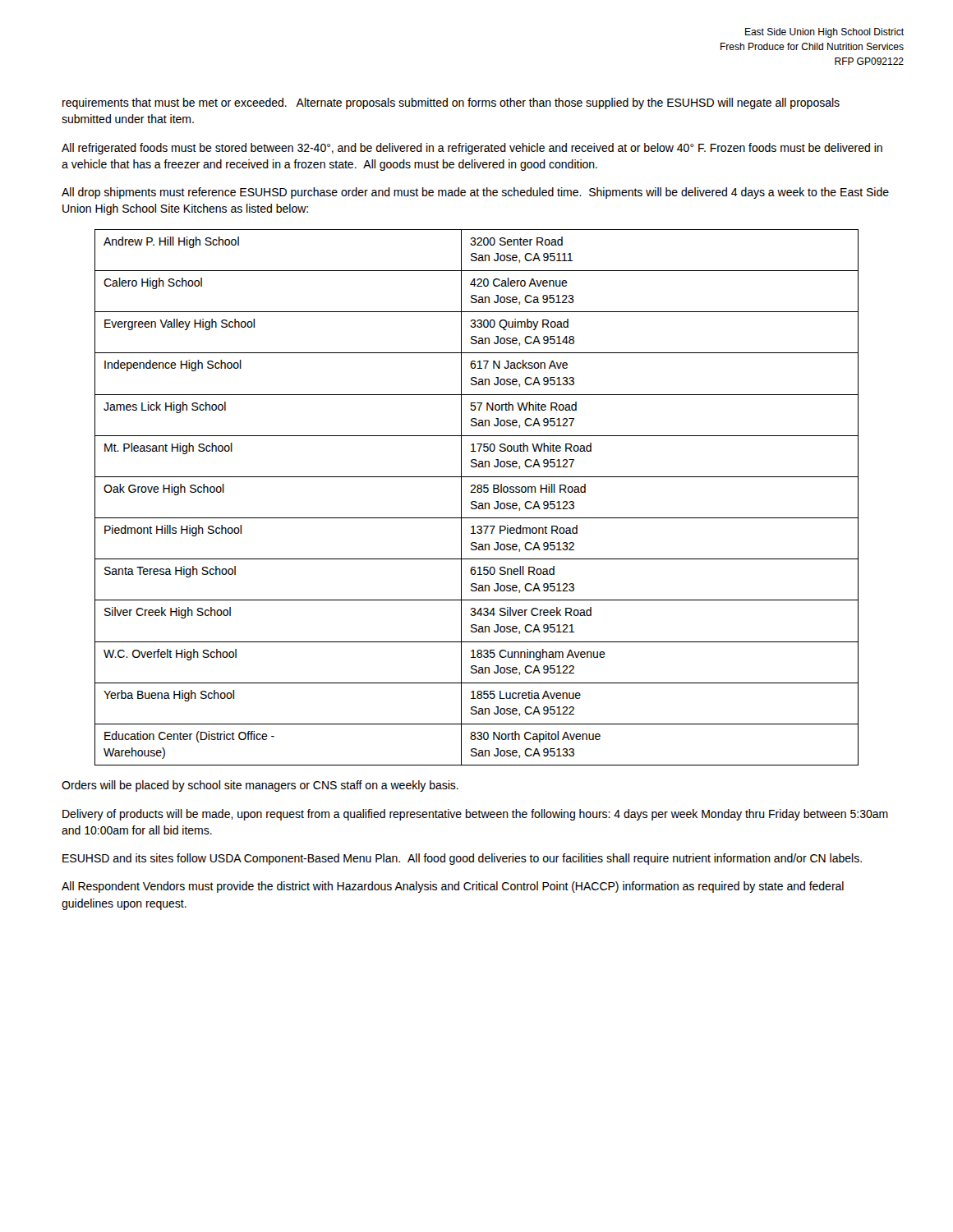Click on the text block that says "Delivery of products will be made, upon request"

tap(475, 822)
